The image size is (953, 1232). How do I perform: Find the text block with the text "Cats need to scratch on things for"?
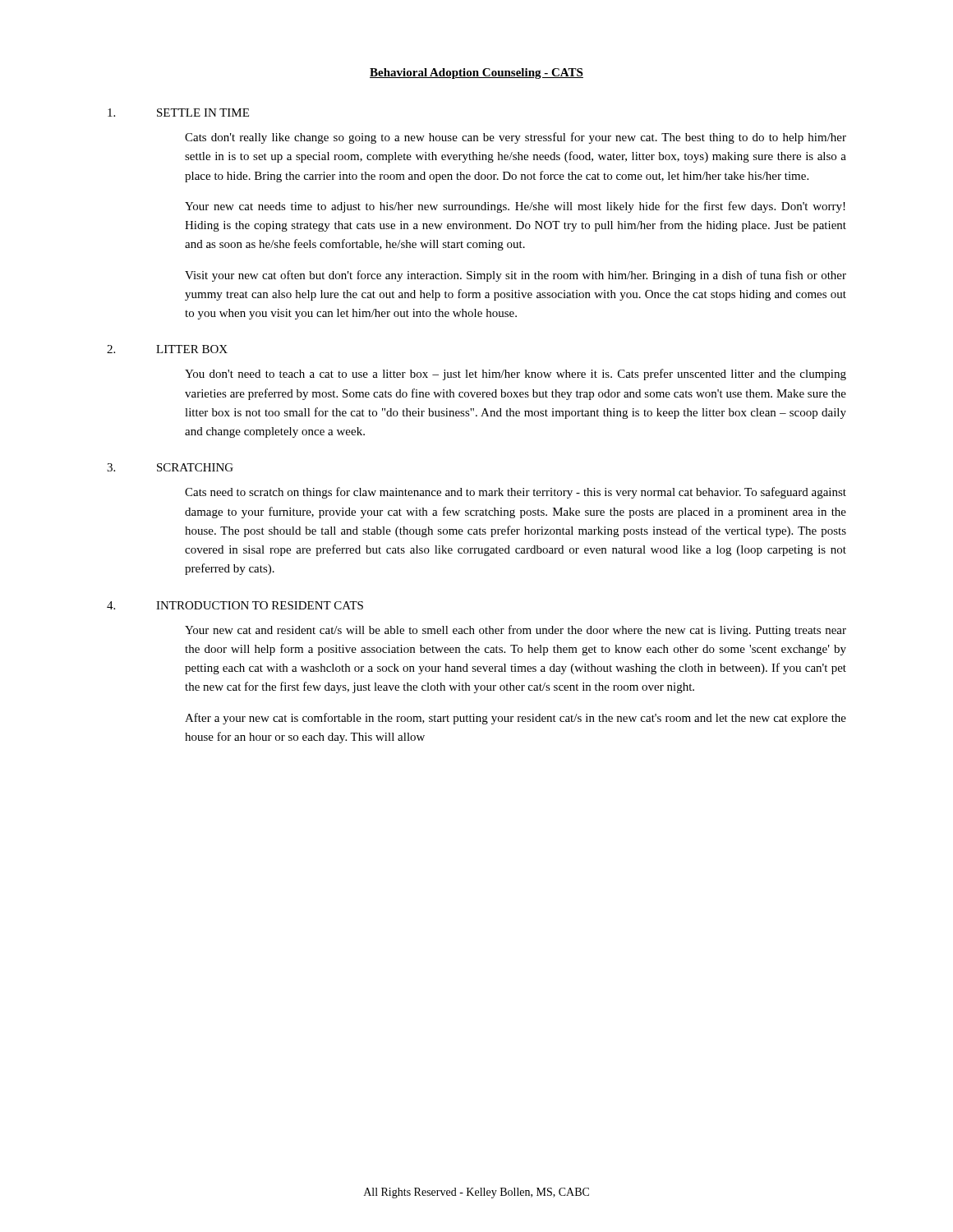point(516,531)
